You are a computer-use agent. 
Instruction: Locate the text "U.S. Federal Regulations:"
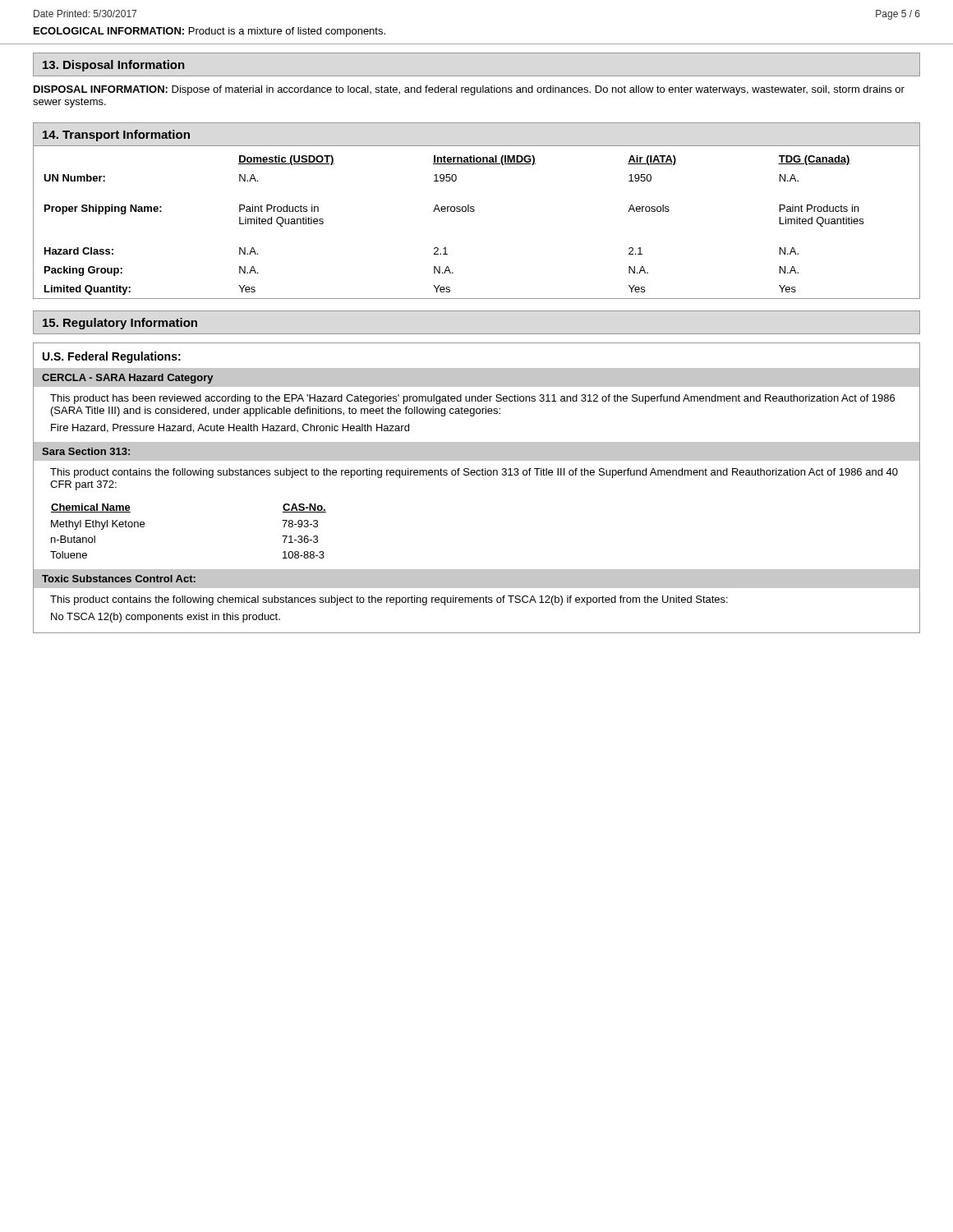point(112,356)
